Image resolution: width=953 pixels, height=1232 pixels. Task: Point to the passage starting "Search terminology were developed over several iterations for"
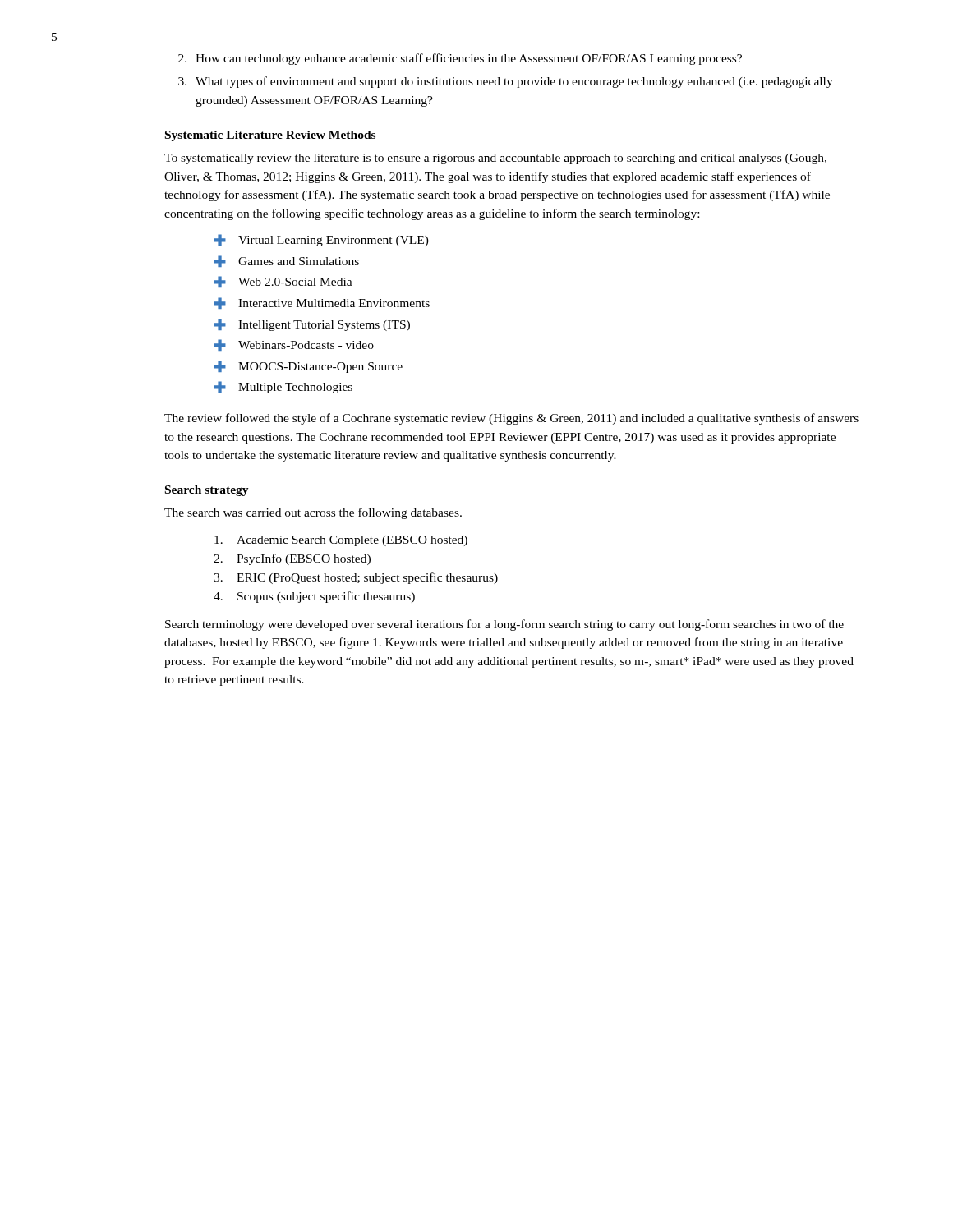[513, 652]
